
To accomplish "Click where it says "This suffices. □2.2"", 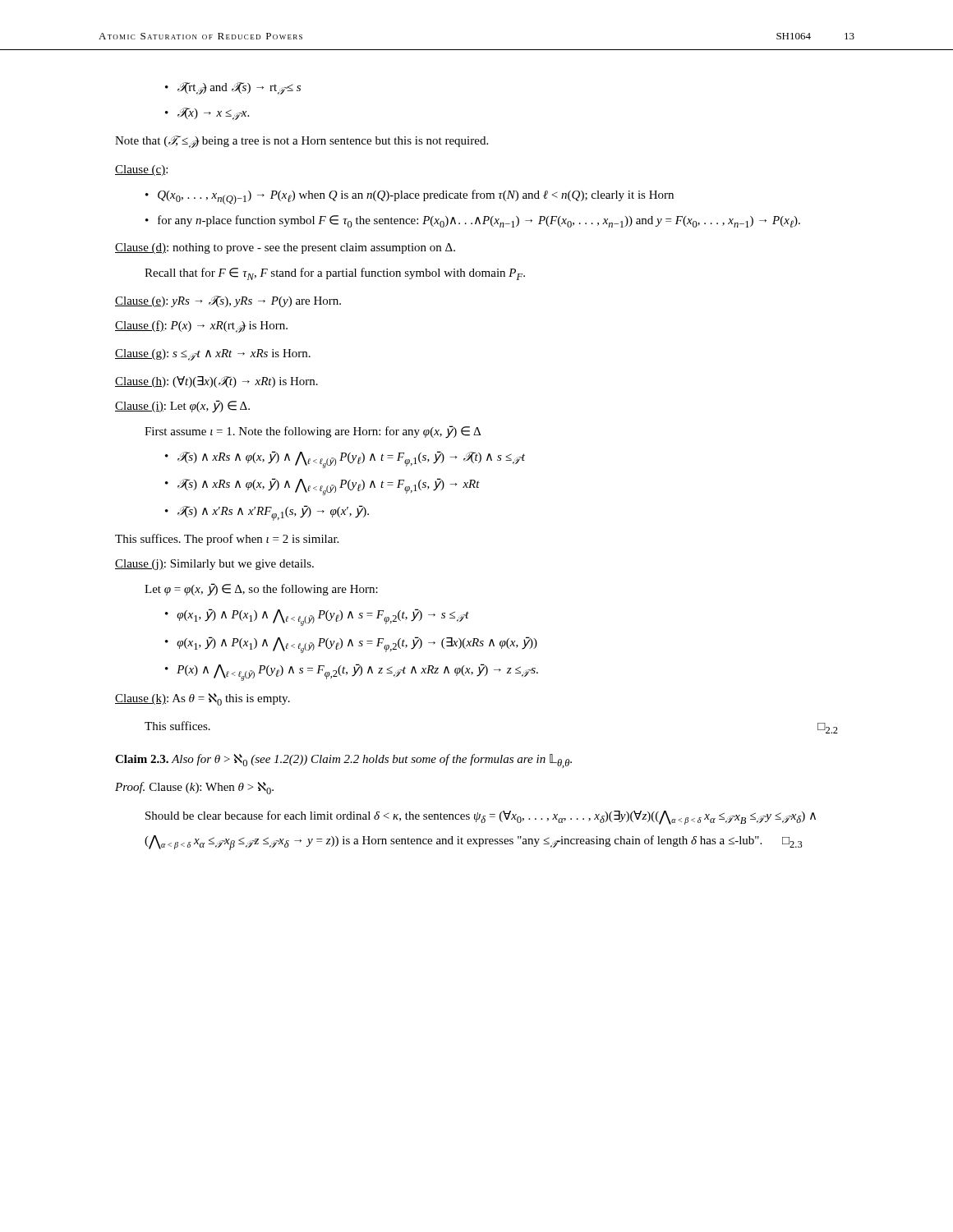I will [172, 727].
